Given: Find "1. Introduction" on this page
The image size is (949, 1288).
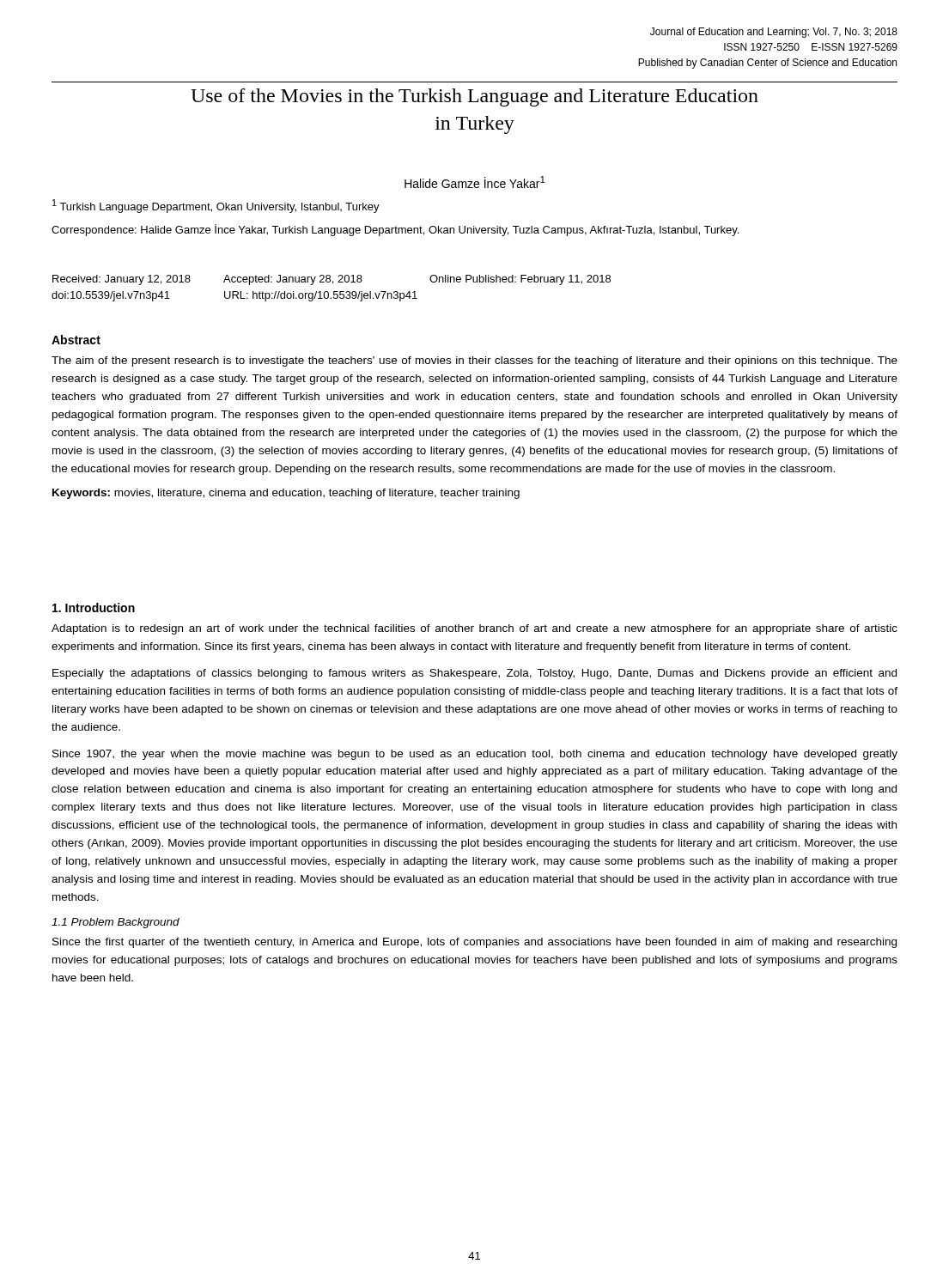Looking at the screenshot, I should pyautogui.click(x=93, y=608).
